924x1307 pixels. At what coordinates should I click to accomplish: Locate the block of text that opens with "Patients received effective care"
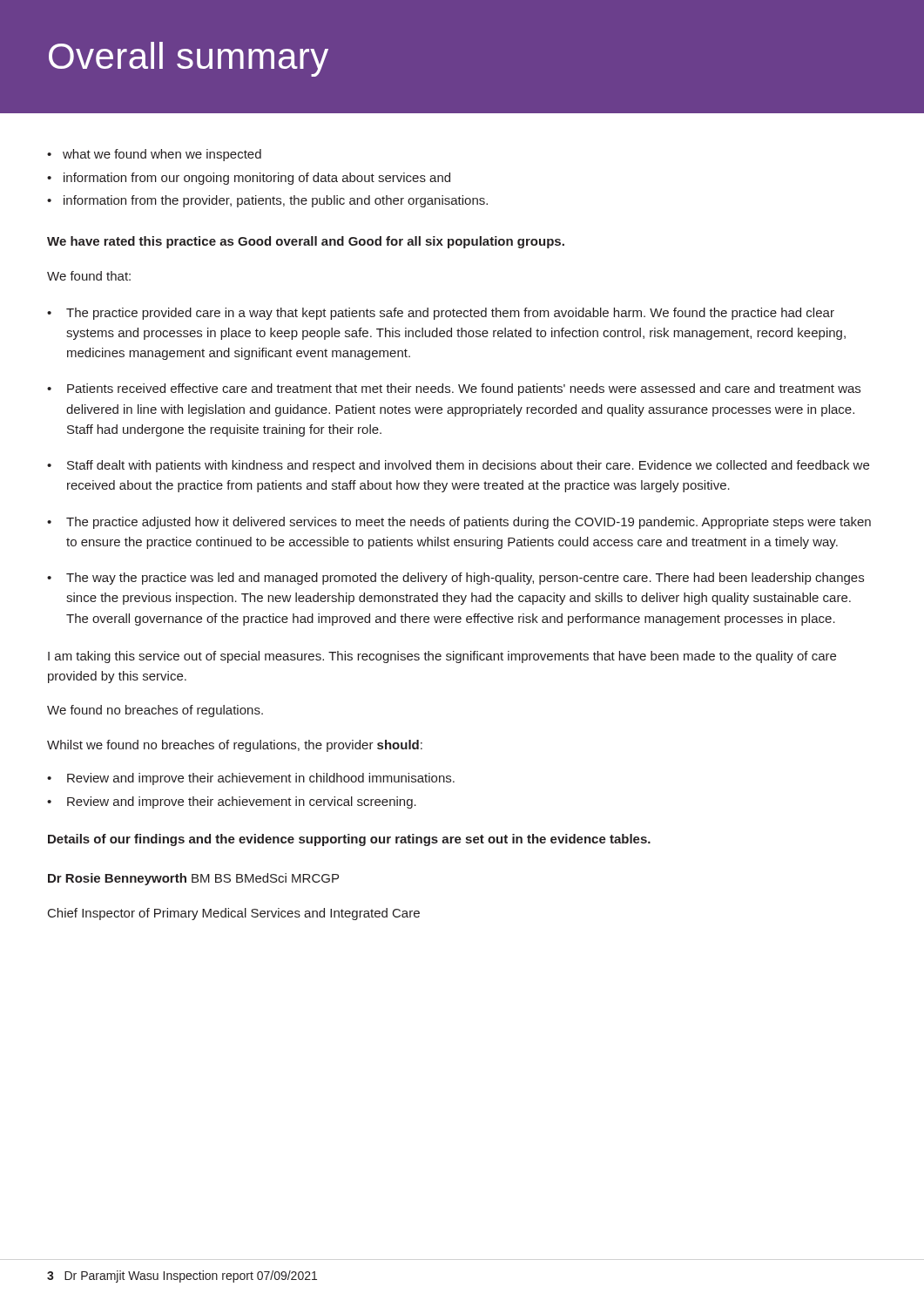click(x=464, y=409)
